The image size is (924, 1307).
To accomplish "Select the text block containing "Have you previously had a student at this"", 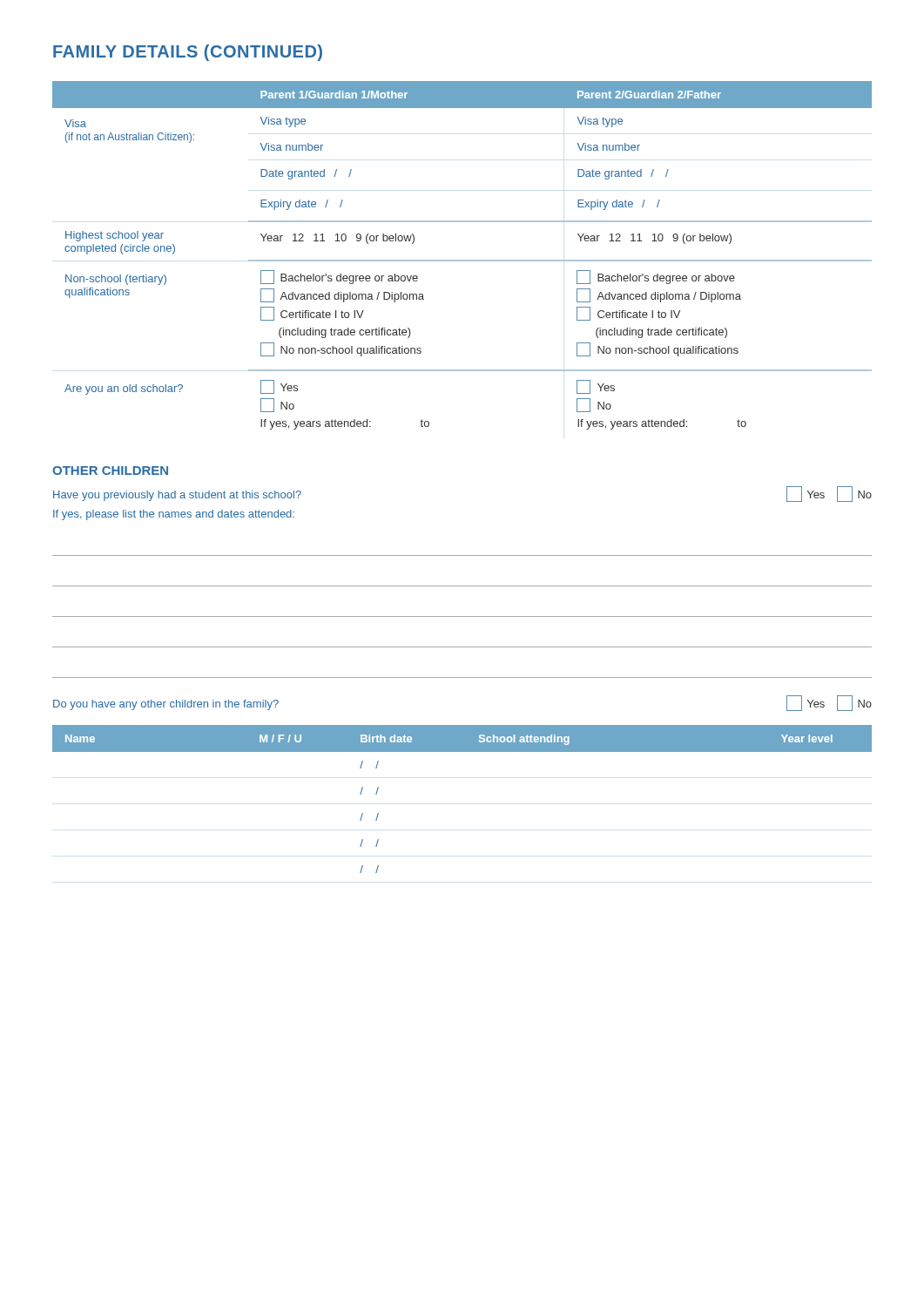I will [173, 493].
